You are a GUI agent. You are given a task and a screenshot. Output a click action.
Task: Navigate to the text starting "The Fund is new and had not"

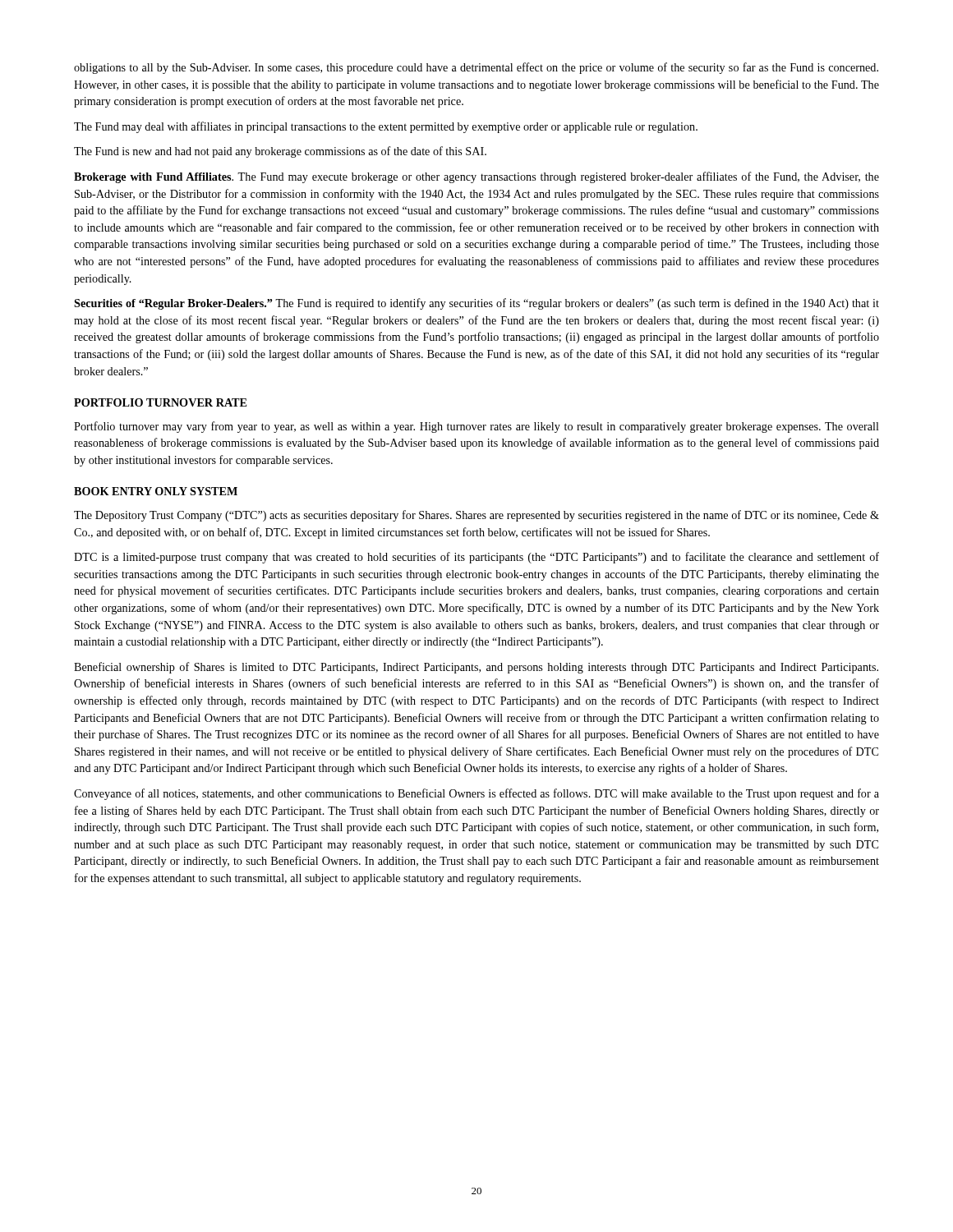pyautogui.click(x=476, y=152)
